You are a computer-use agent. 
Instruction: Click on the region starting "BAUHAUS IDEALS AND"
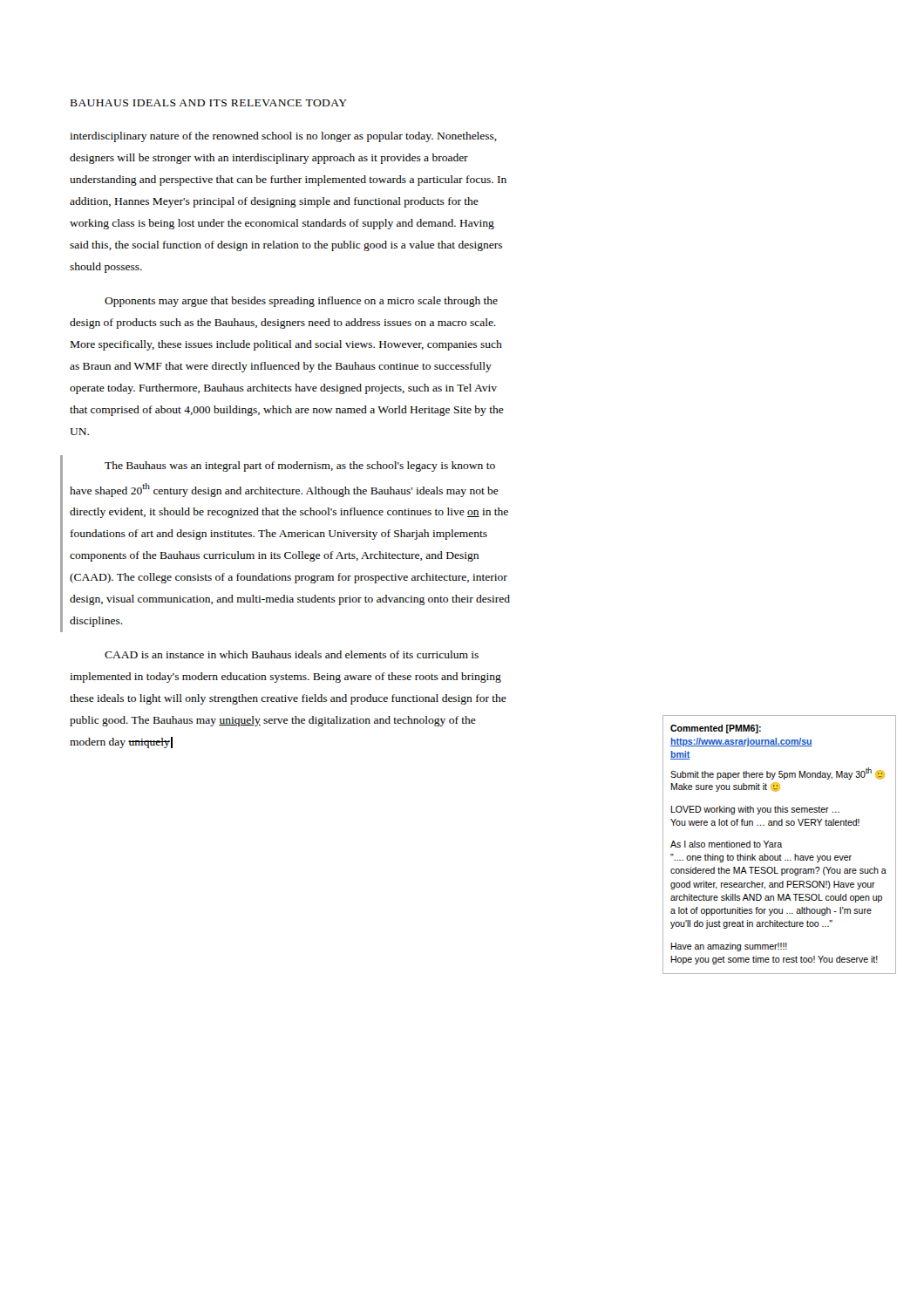pyautogui.click(x=209, y=102)
